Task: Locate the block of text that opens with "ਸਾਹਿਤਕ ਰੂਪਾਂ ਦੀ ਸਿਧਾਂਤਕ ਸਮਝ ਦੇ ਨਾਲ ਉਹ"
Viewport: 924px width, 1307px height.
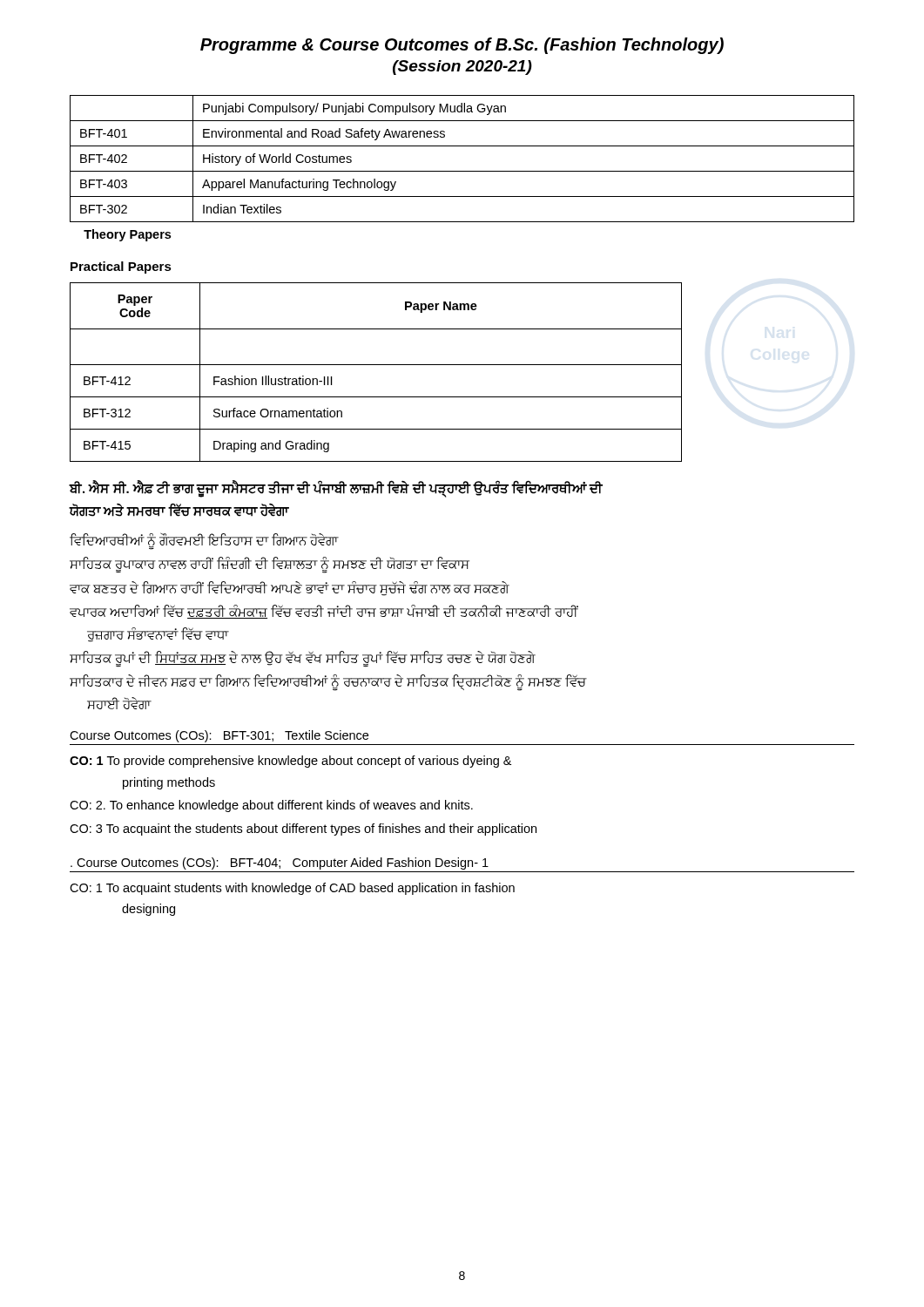Action: [x=302, y=659]
